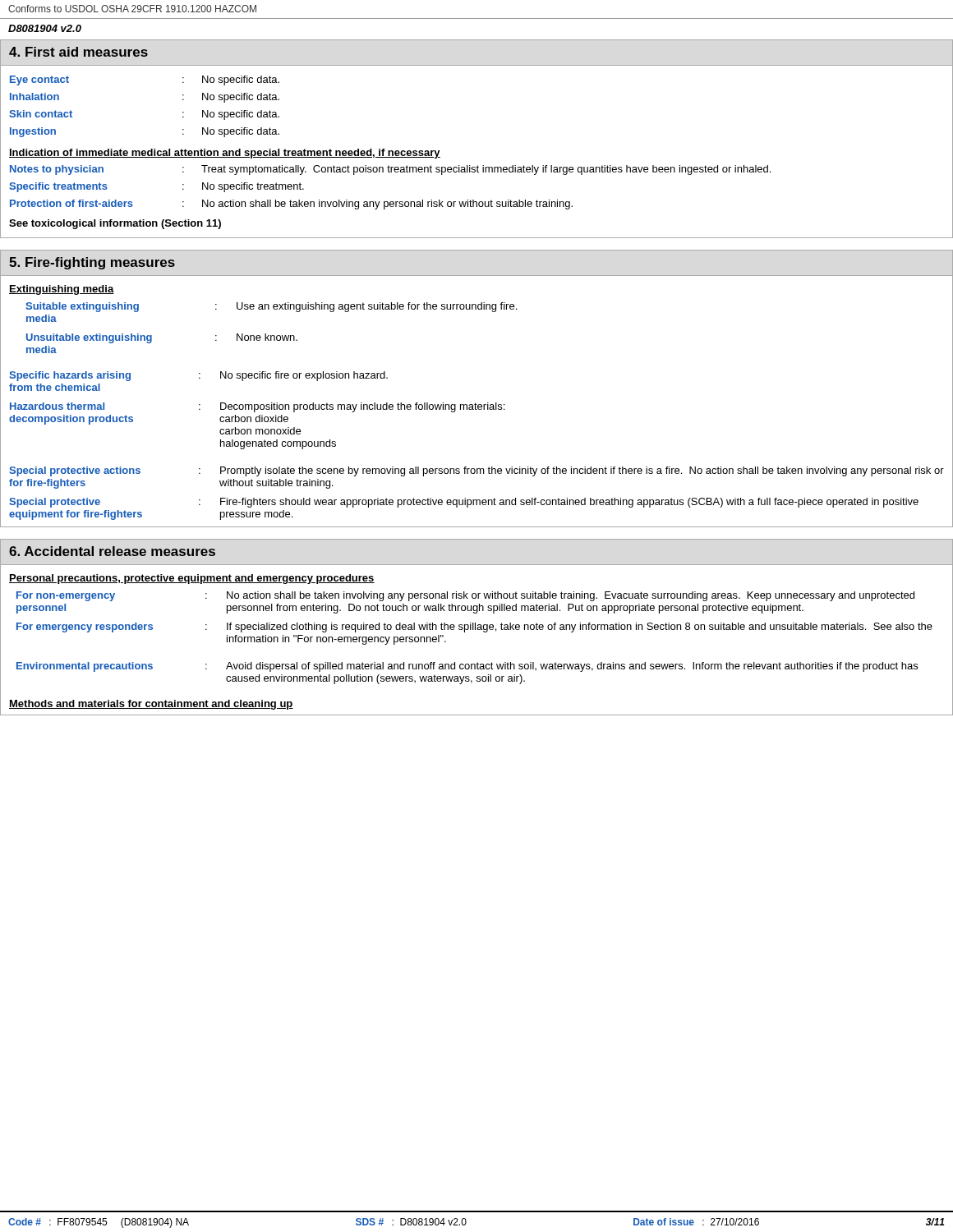Click on the text that says "Extinguishing media"
The height and width of the screenshot is (1232, 953).
tap(61, 289)
